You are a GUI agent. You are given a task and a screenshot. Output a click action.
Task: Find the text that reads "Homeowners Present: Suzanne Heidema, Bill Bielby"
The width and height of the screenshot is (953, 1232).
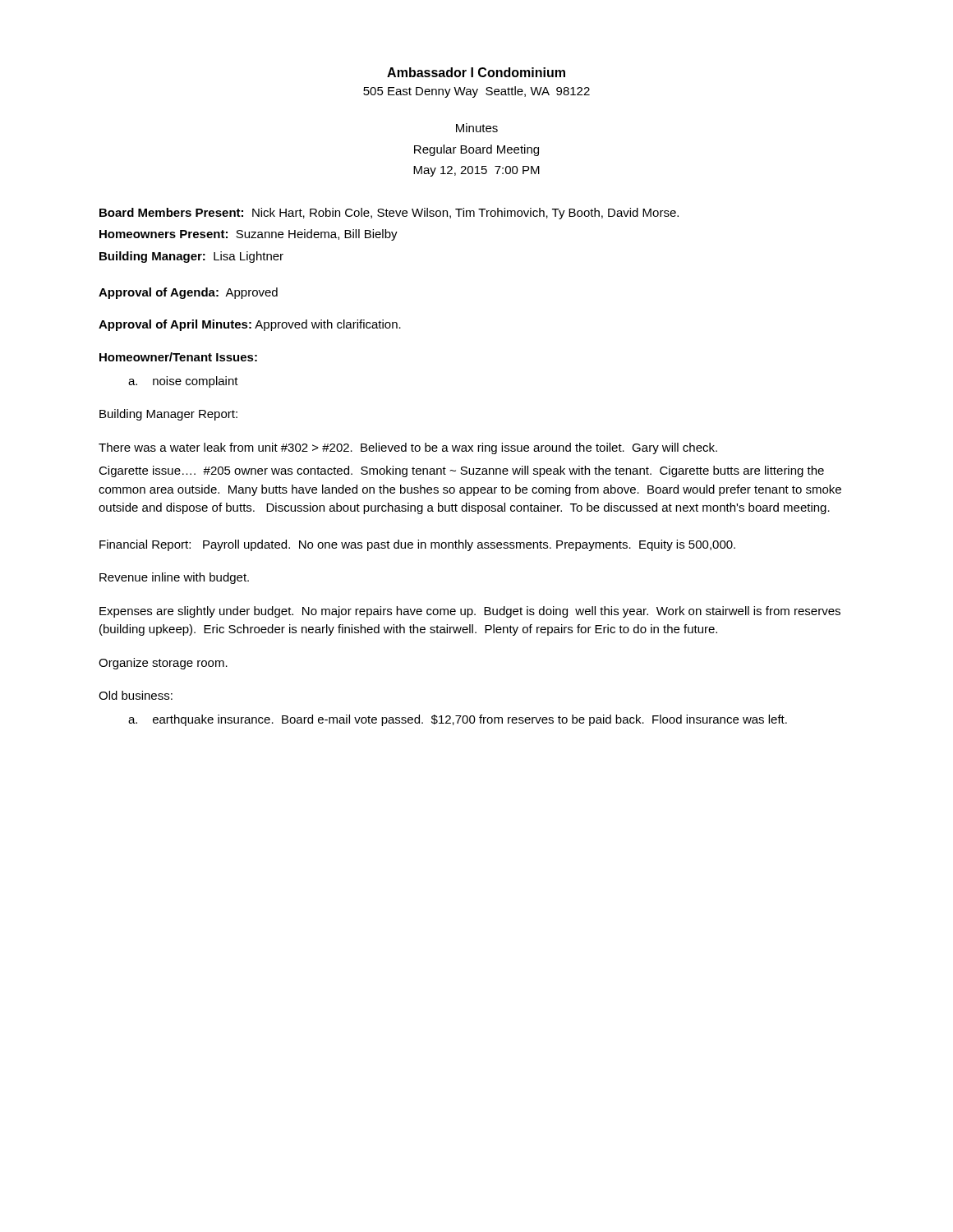click(248, 234)
